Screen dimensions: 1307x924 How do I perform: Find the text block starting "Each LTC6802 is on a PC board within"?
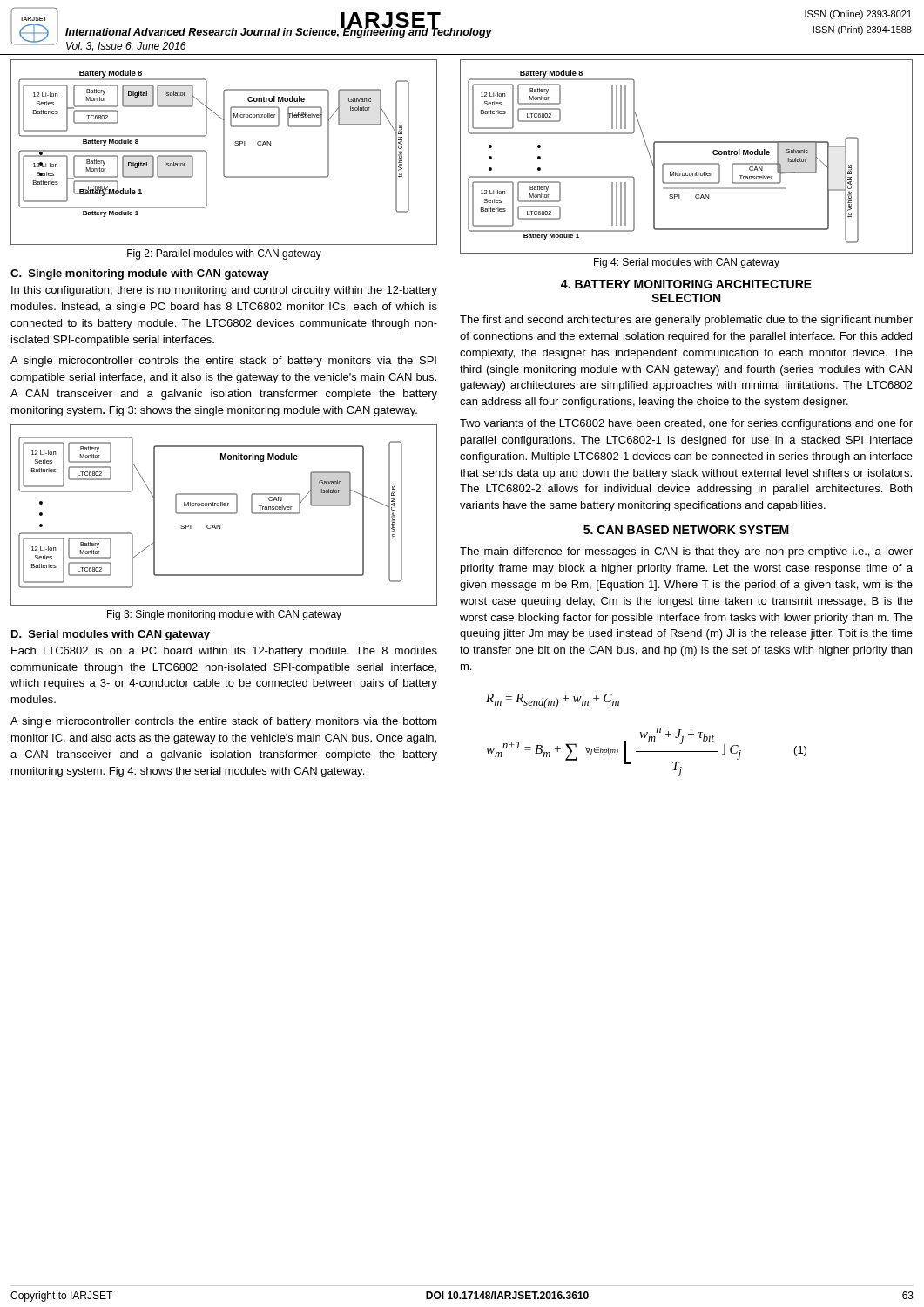[224, 675]
